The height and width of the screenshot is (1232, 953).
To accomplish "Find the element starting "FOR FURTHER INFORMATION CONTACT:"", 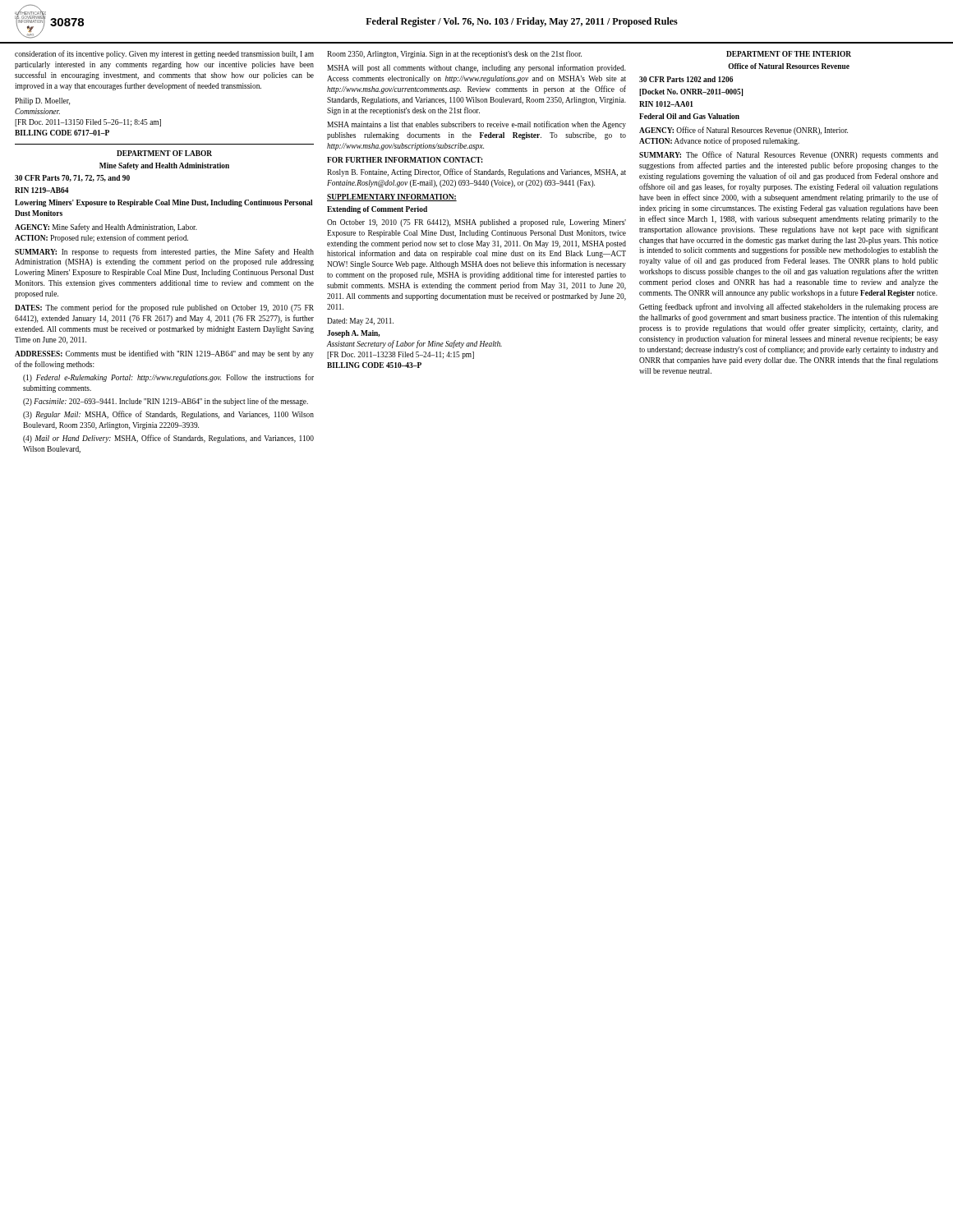I will click(405, 160).
